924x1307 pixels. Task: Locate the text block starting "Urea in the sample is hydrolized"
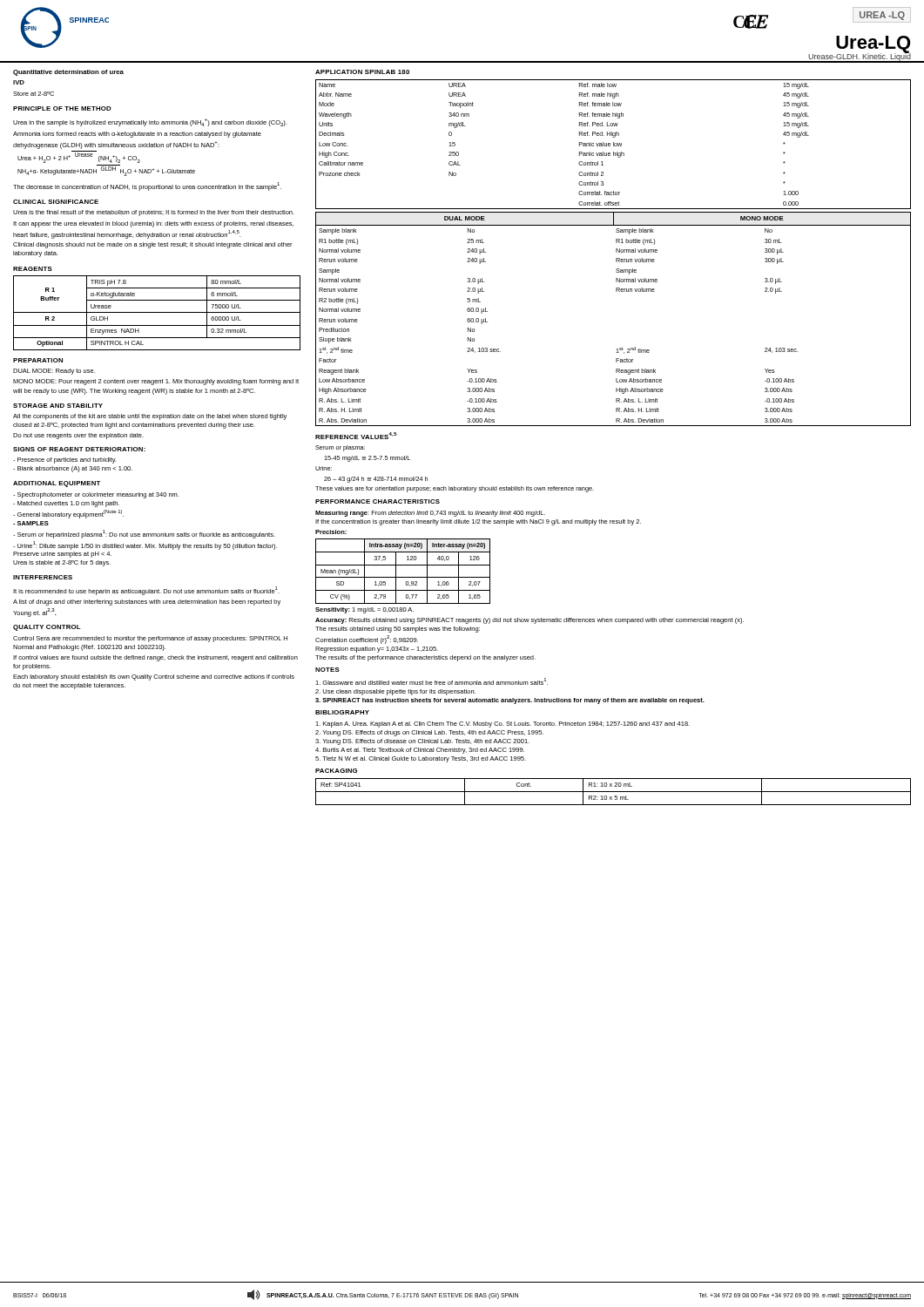157,132
